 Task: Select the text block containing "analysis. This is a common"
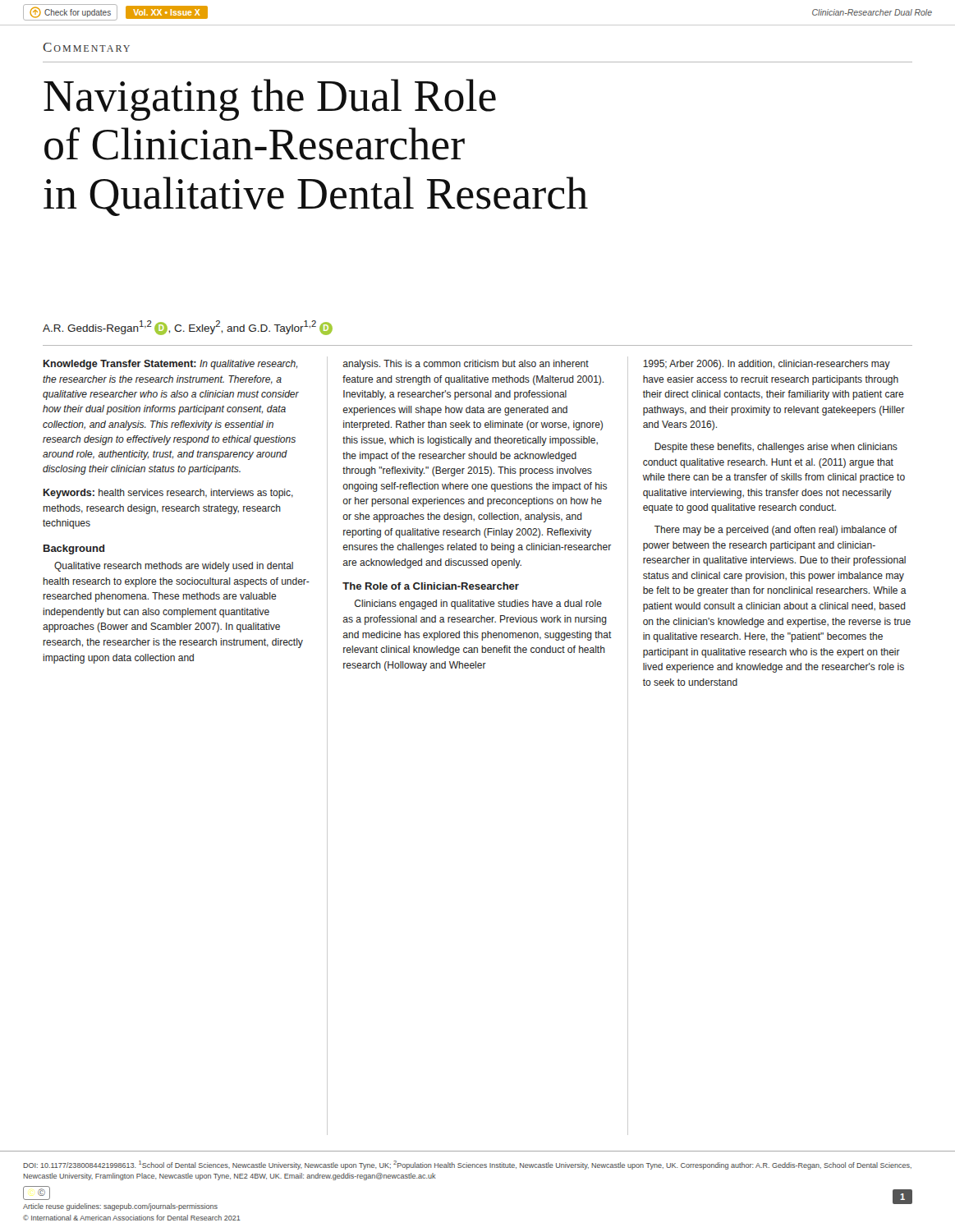point(477,463)
